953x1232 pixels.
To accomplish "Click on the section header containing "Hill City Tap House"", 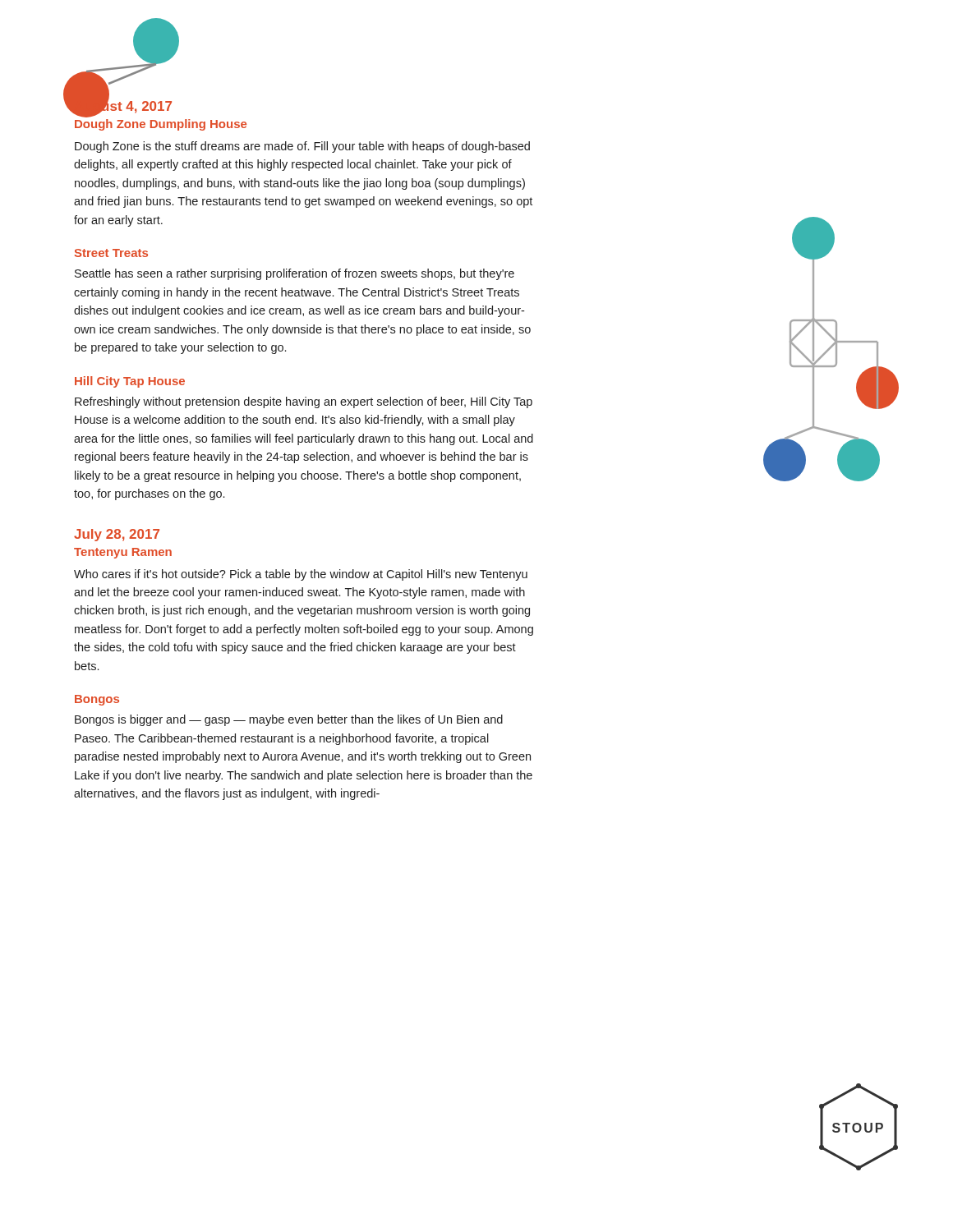I will pos(130,380).
